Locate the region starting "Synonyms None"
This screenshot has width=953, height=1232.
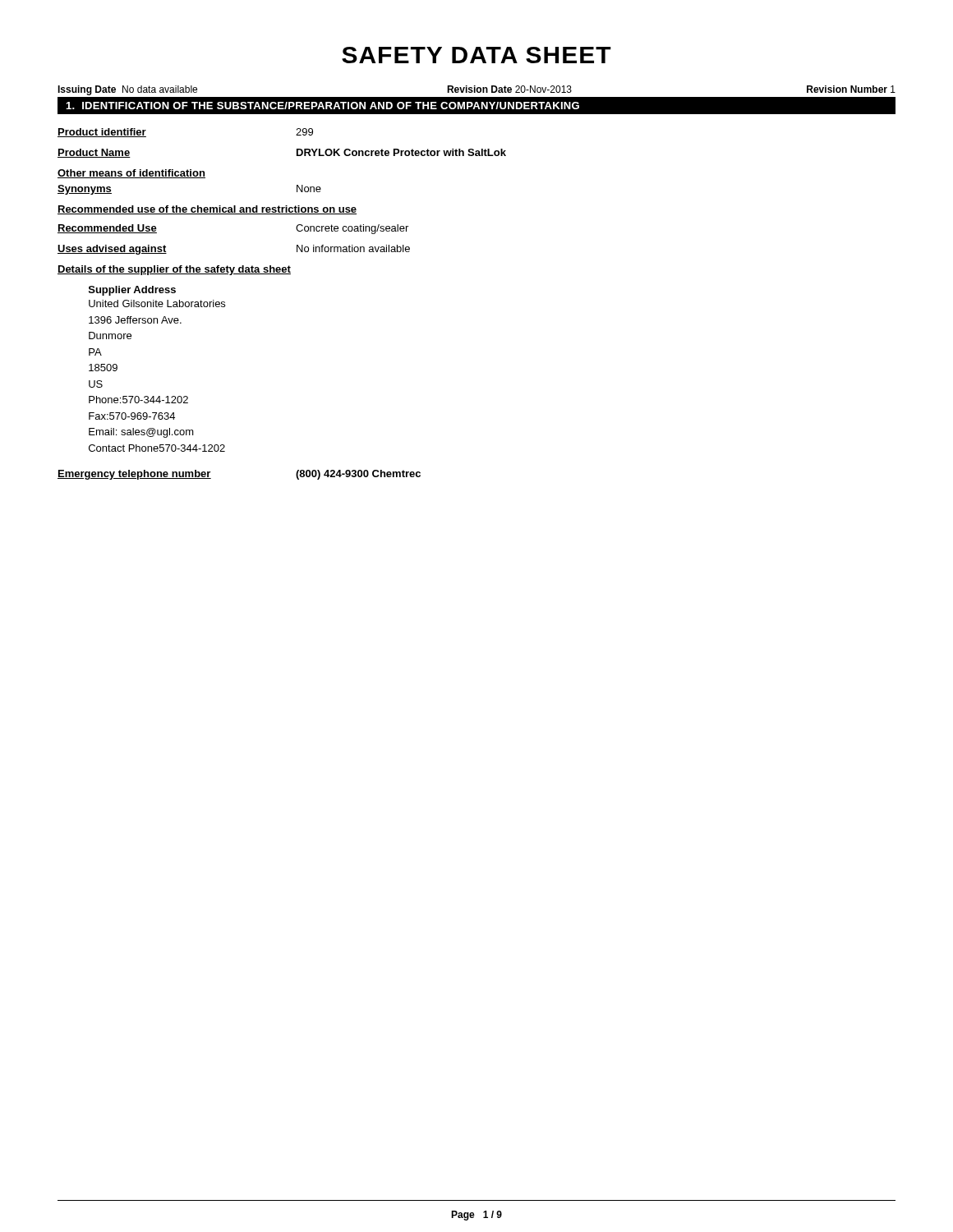pos(78,189)
